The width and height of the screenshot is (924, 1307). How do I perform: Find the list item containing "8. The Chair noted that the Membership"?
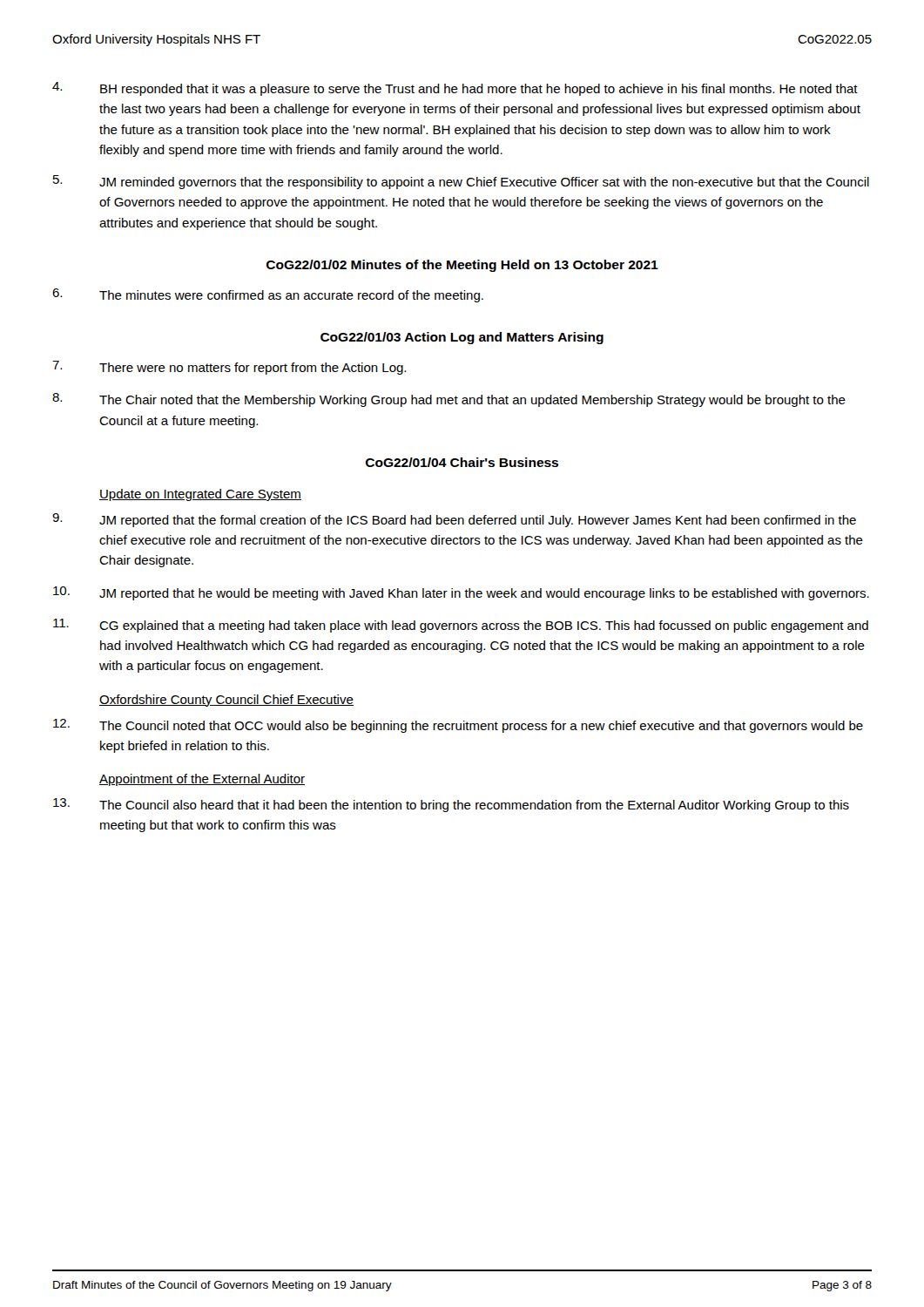click(462, 410)
